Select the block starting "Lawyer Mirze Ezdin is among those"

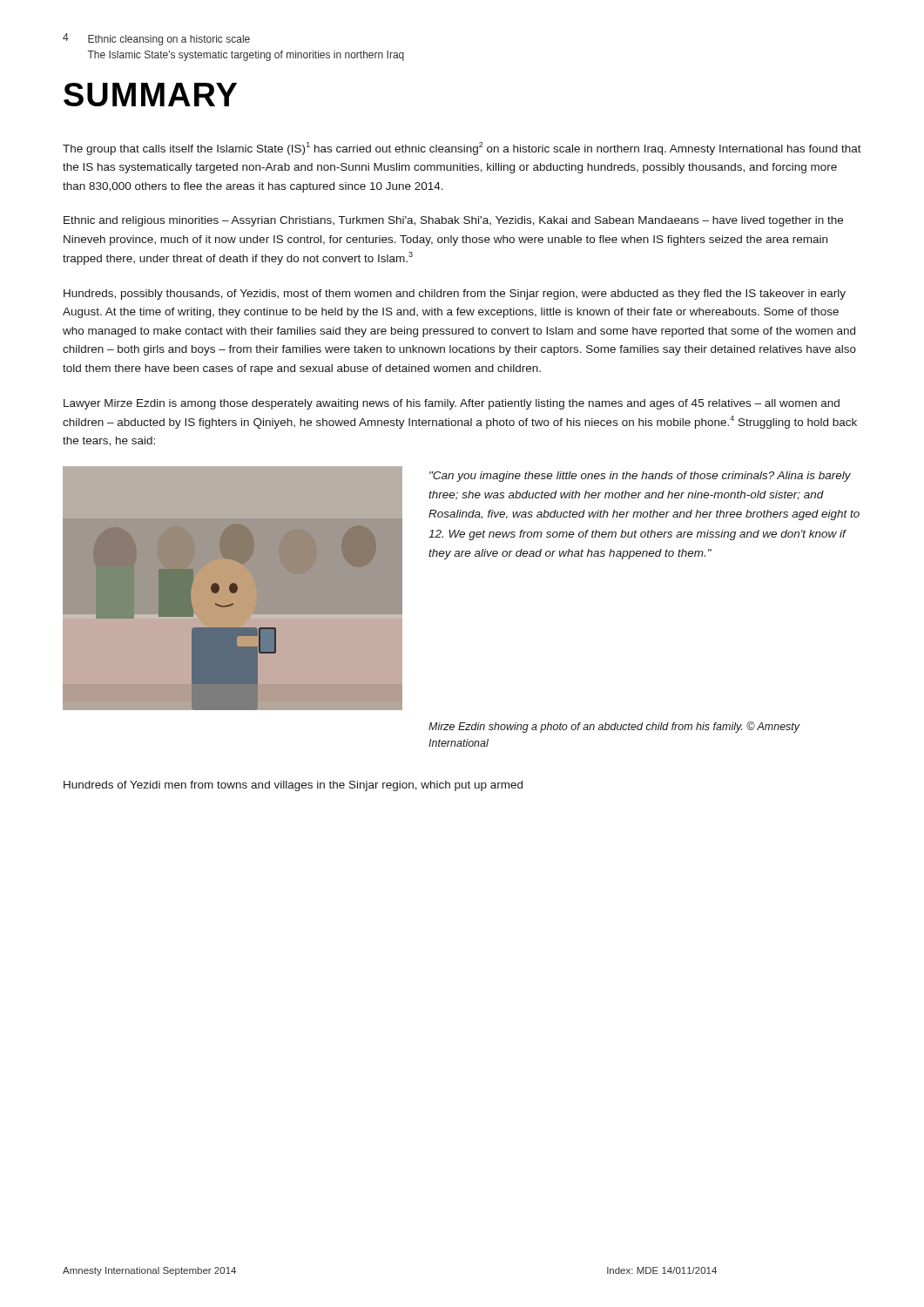460,422
